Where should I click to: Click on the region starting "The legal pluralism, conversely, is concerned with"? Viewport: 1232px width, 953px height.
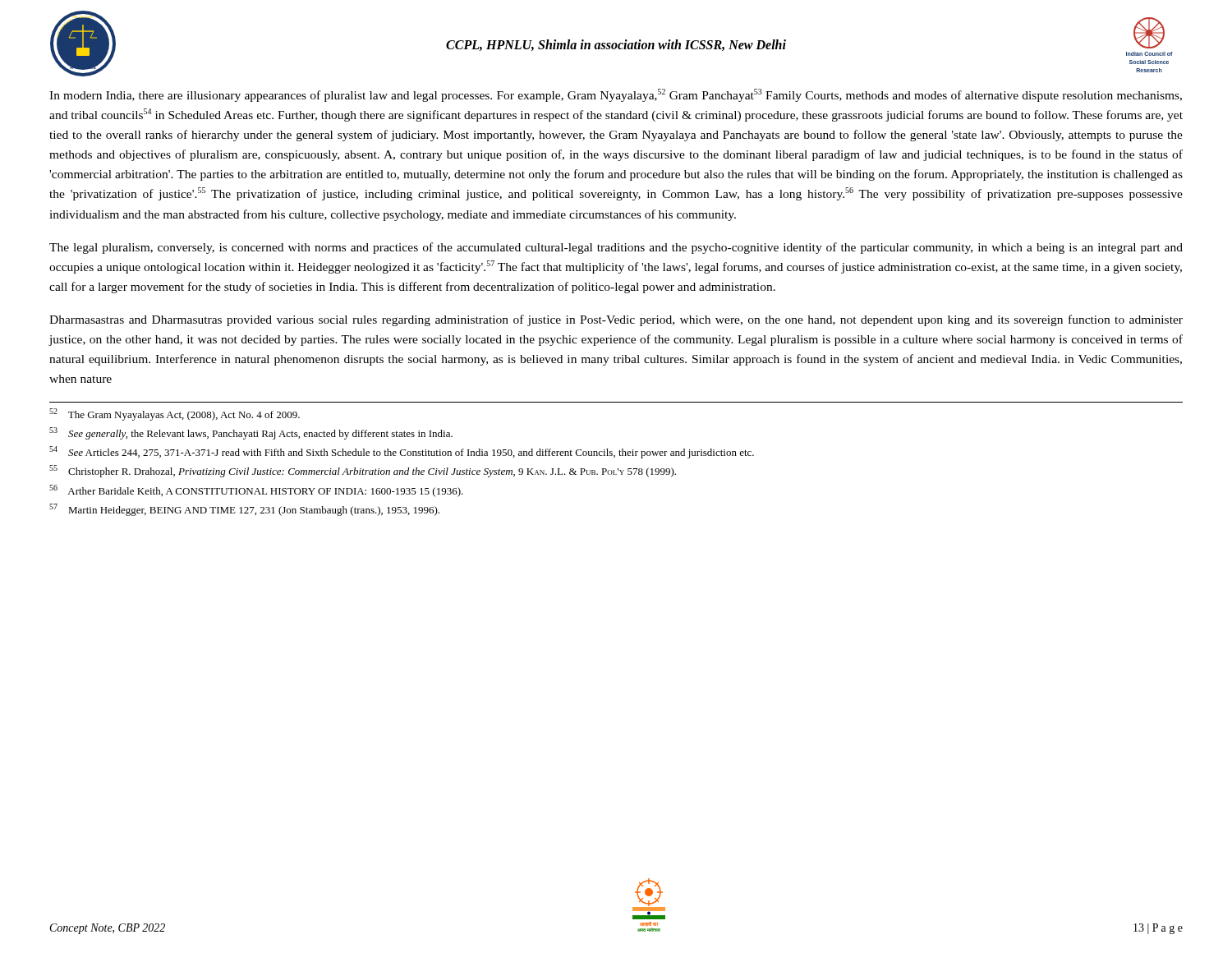coord(616,266)
